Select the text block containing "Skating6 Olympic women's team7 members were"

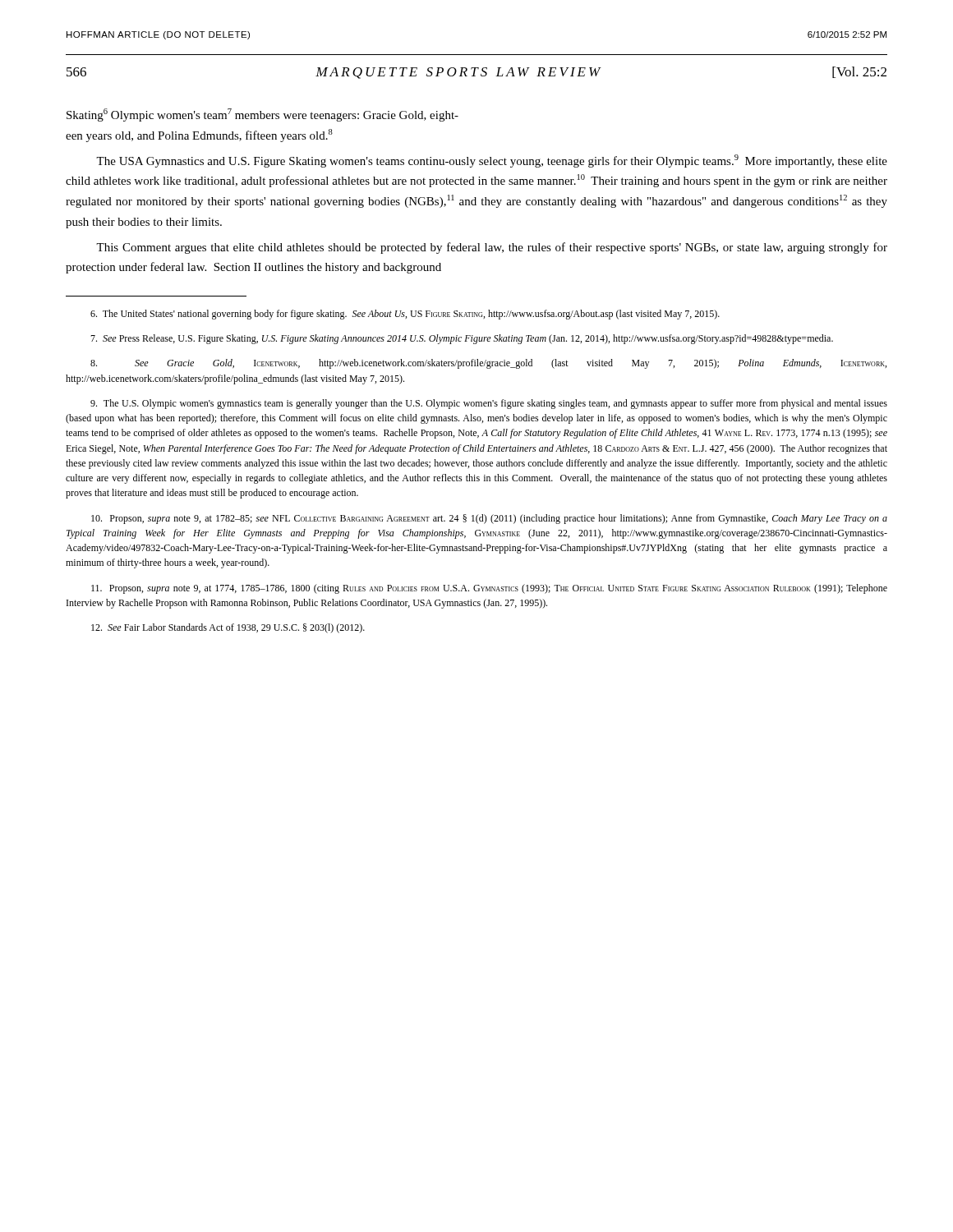(x=262, y=115)
